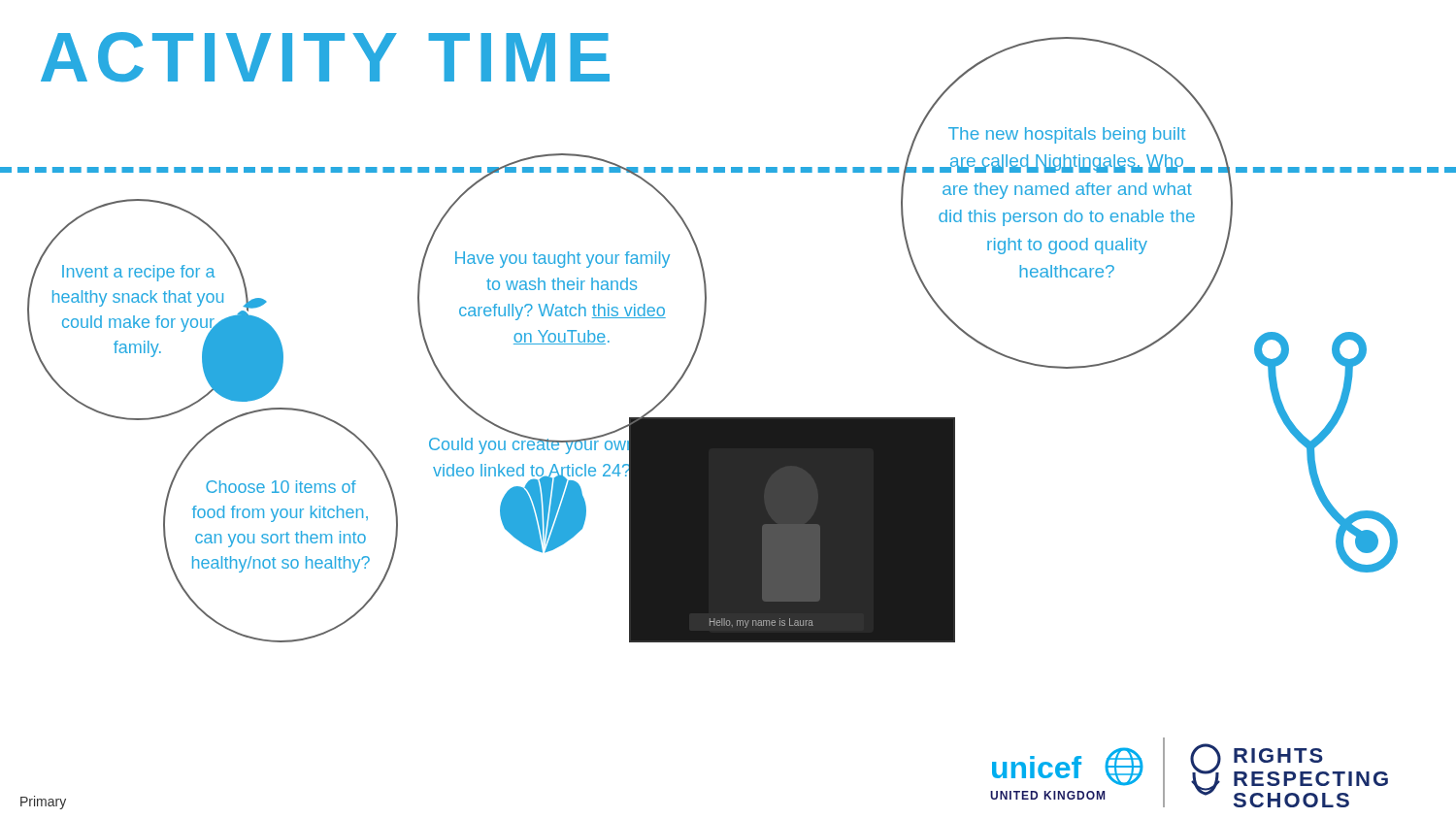Screen dimensions: 819x1456
Task: Locate the text block that reads "The new hospitals being built are called Nightingales."
Action: 1067,203
